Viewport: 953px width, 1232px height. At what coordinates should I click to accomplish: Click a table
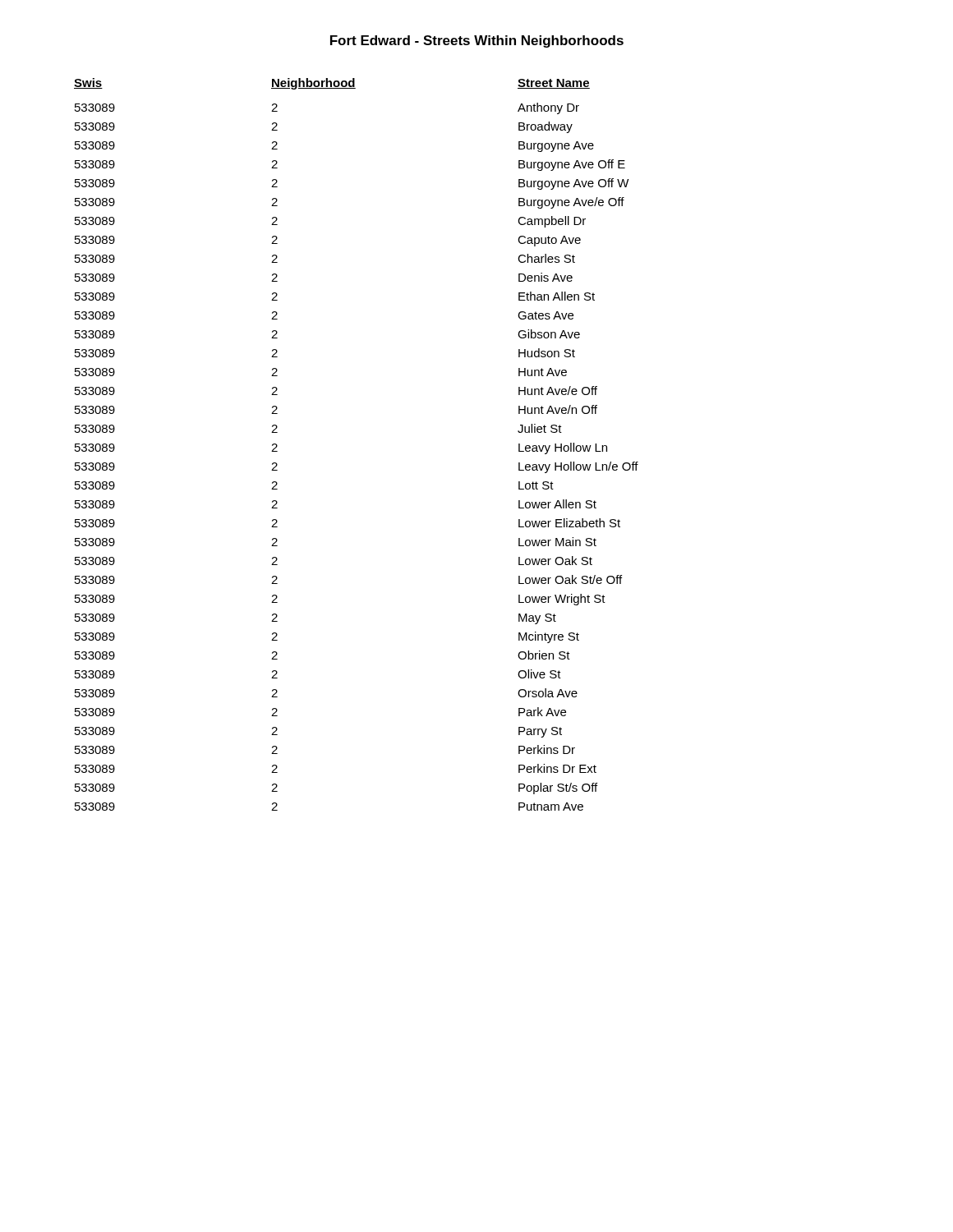tap(476, 444)
